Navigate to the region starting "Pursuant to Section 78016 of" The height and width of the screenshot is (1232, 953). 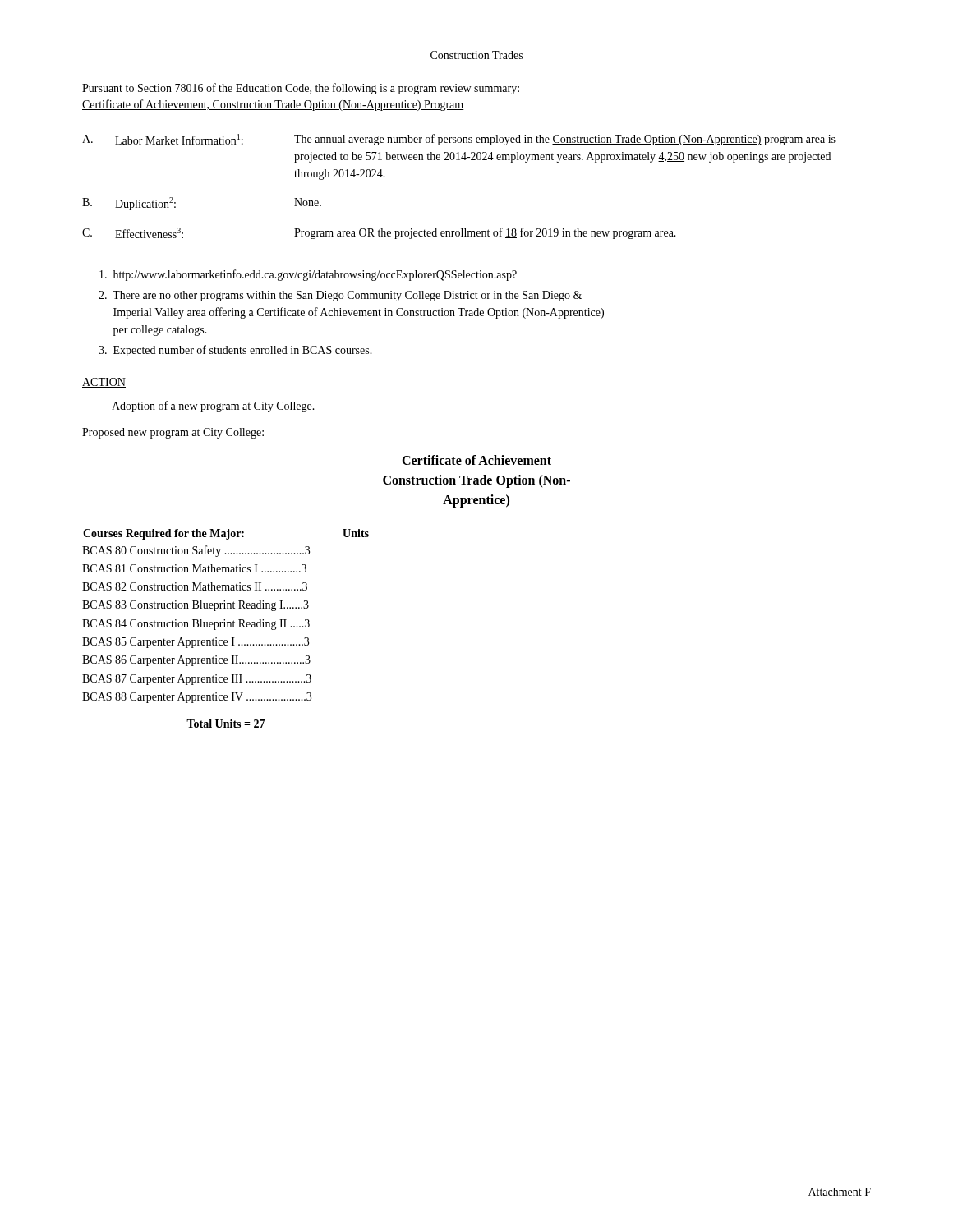click(x=301, y=96)
